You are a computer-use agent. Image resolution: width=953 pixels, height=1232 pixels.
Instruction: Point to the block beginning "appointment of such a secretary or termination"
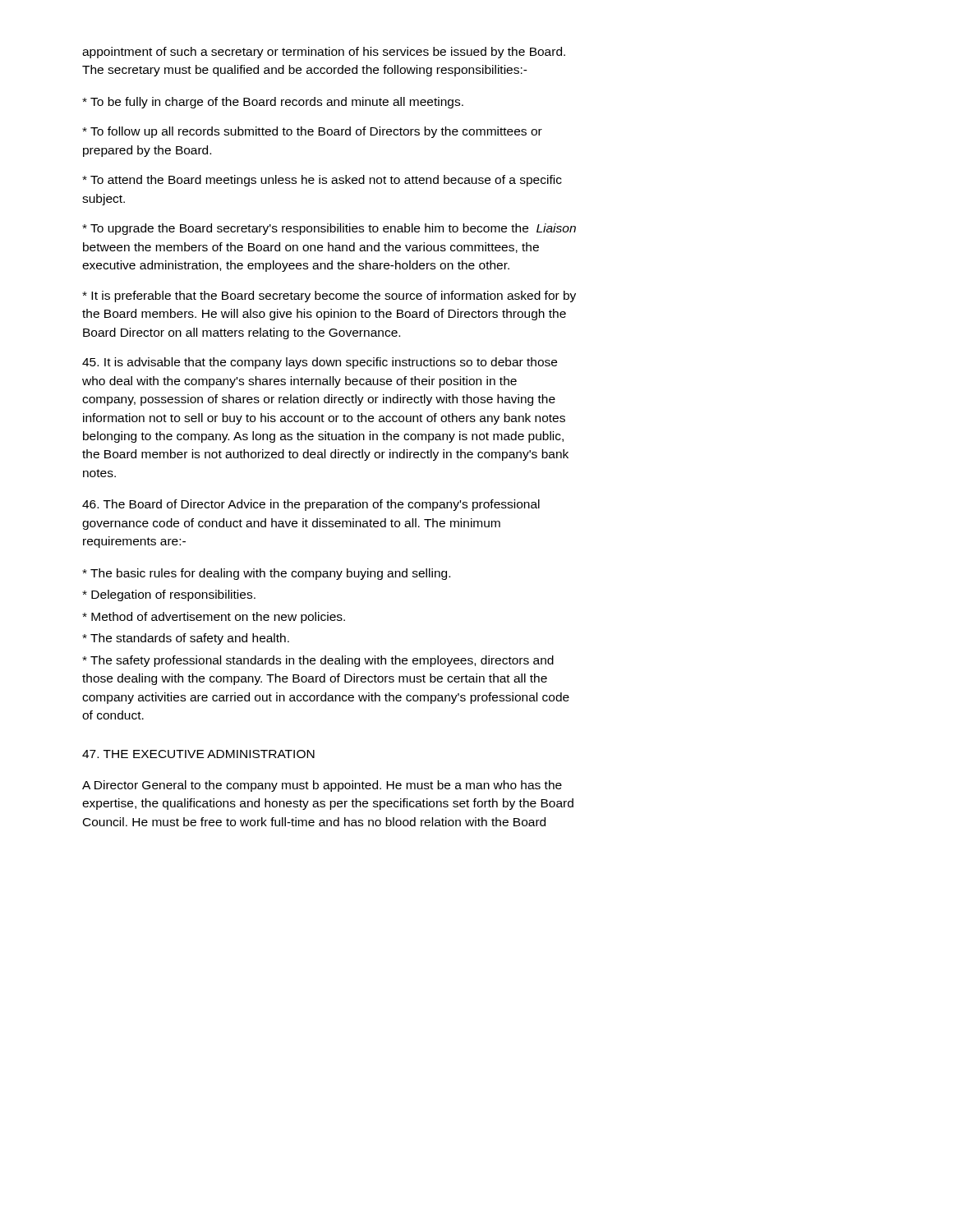[x=324, y=61]
